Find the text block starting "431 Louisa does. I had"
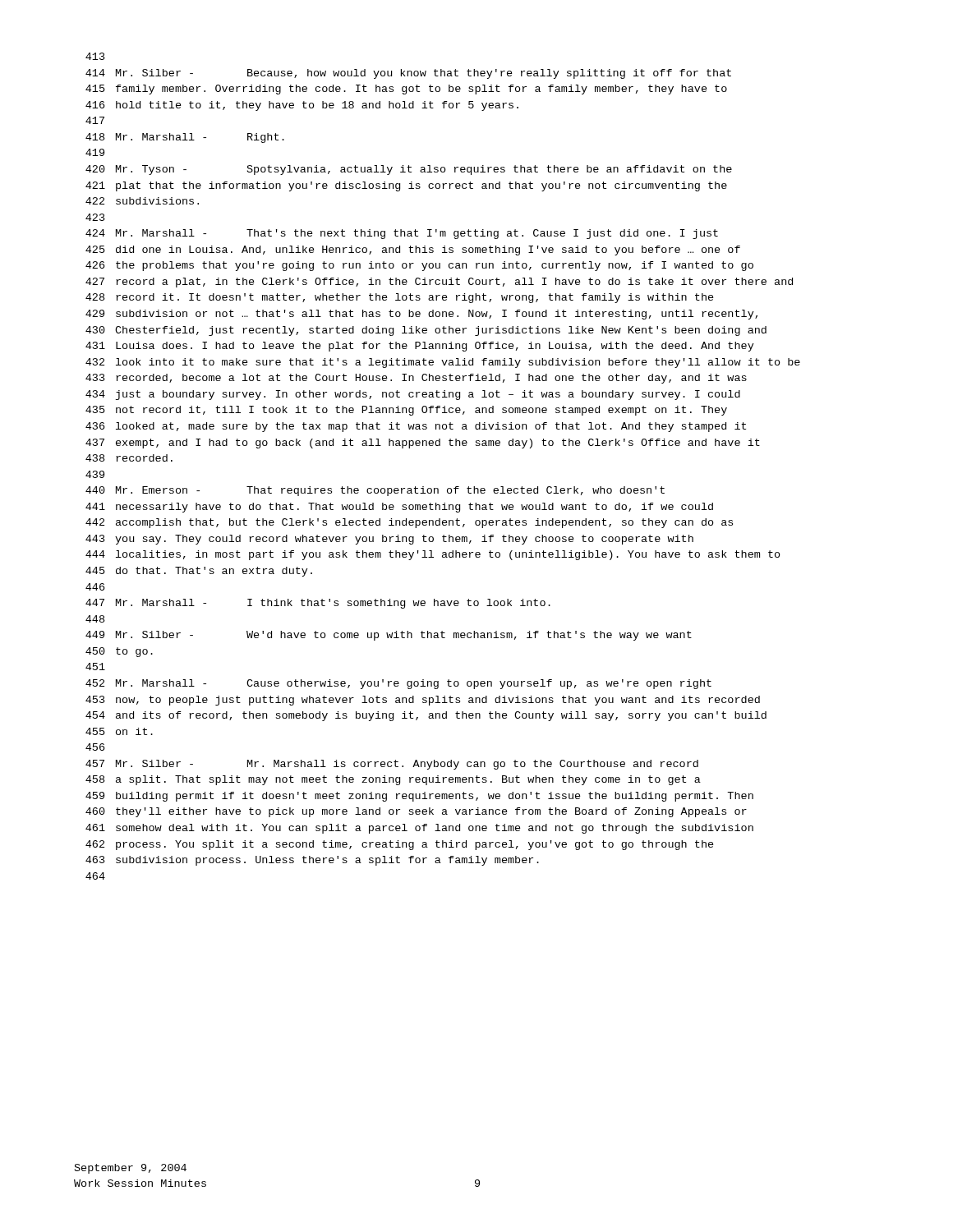Viewport: 953px width, 1232px height. coord(476,347)
